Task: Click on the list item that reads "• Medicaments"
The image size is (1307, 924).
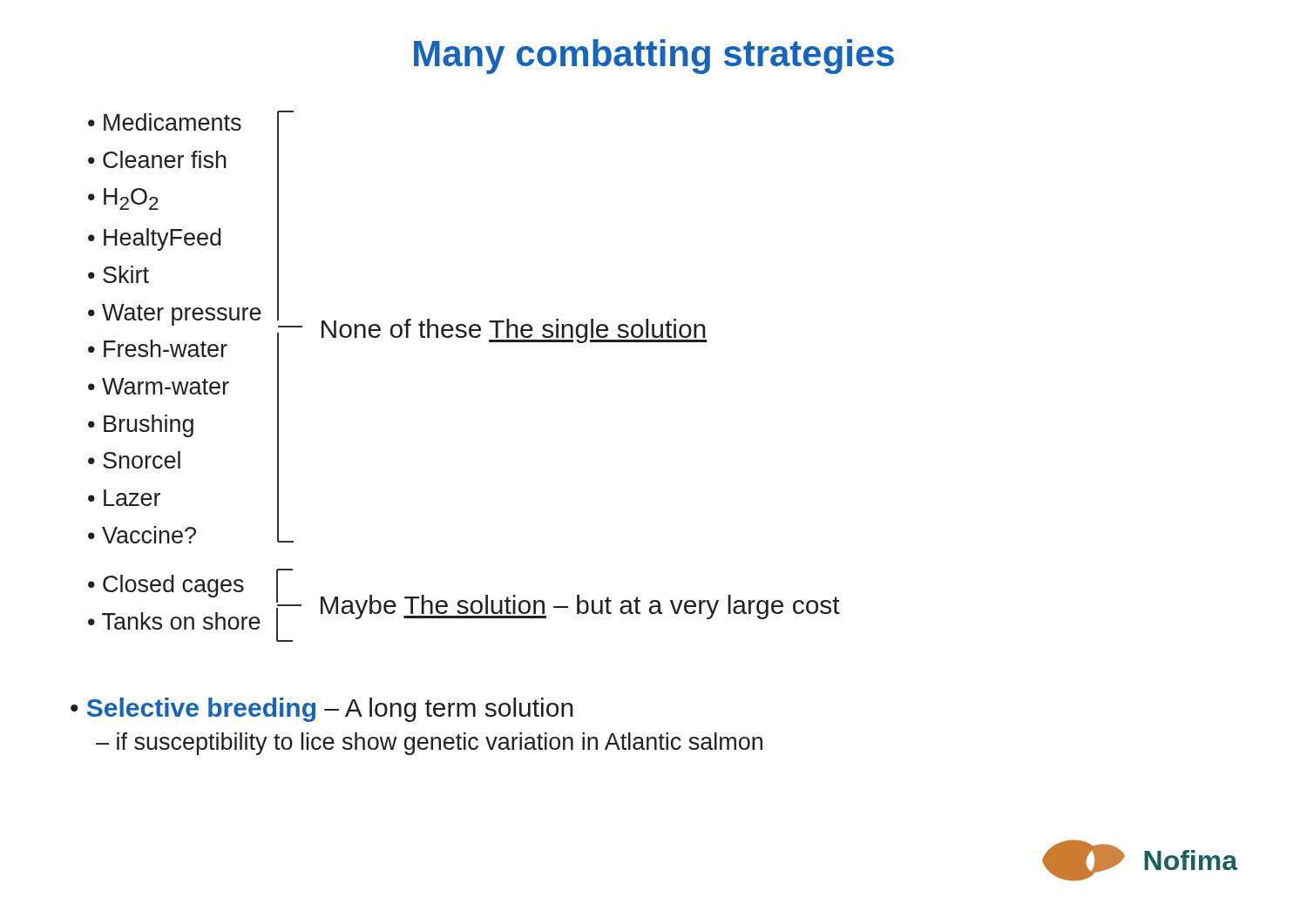Action: click(164, 123)
